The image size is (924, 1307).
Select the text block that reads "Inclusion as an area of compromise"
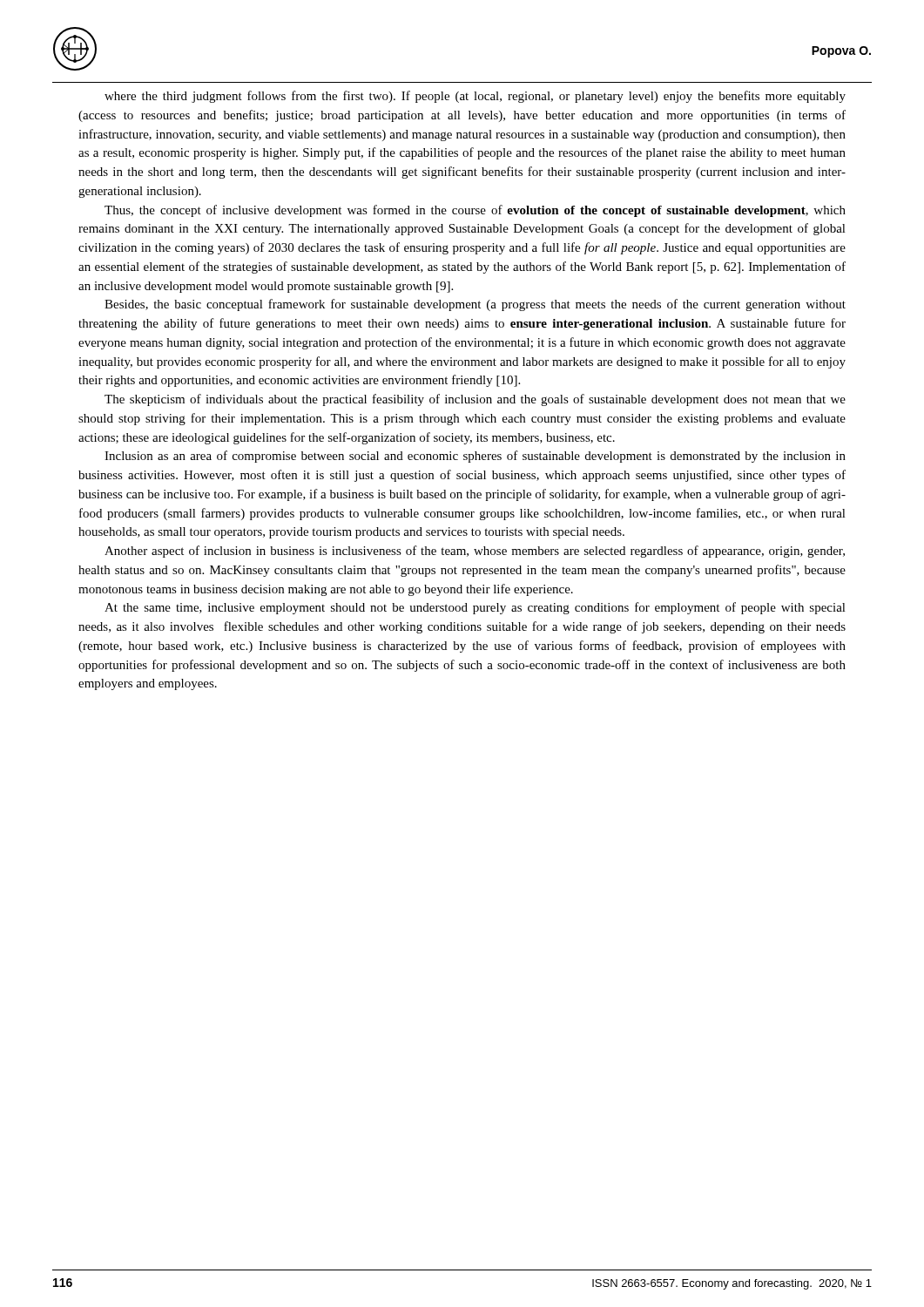click(x=462, y=495)
